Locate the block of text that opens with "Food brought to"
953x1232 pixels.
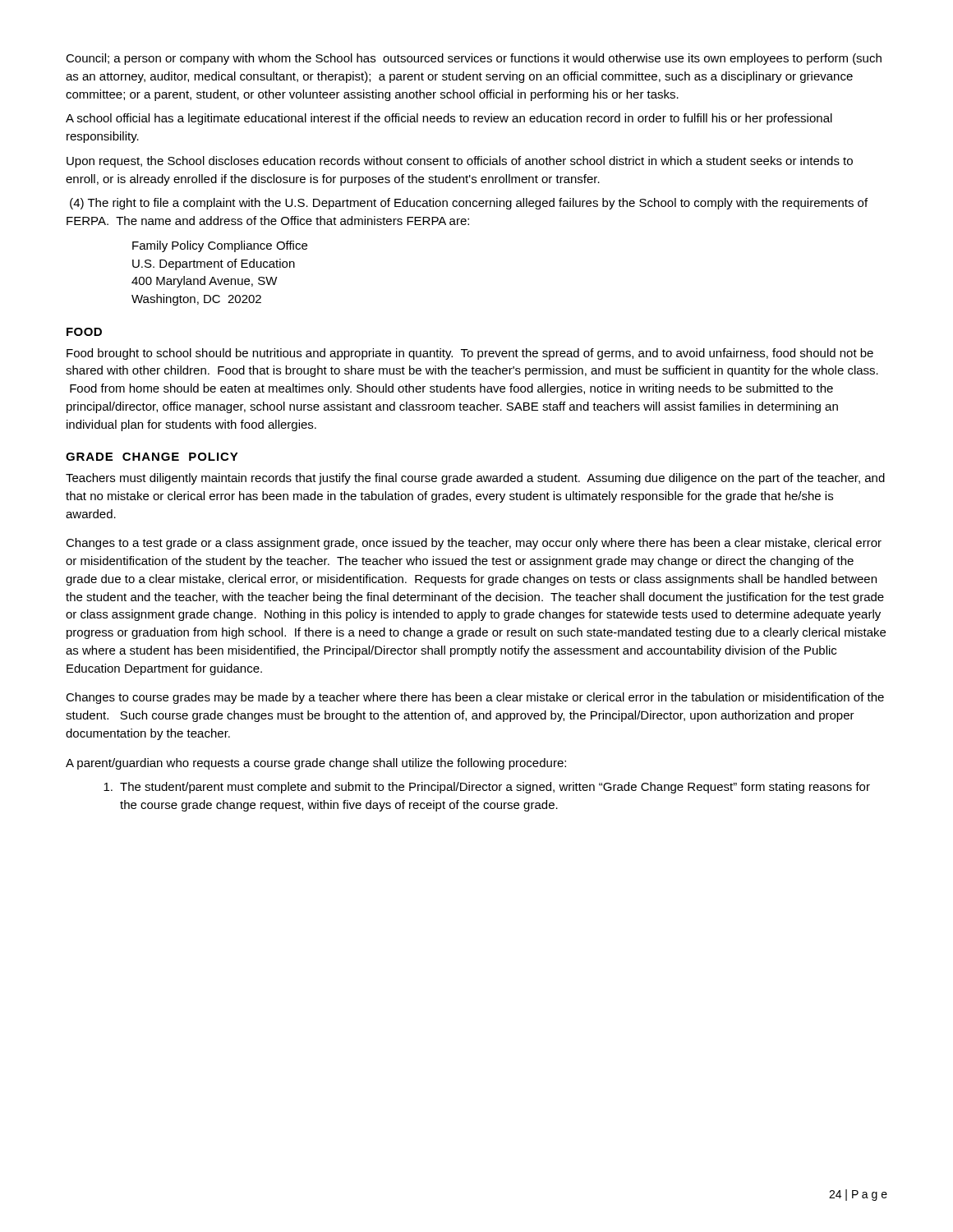point(472,388)
